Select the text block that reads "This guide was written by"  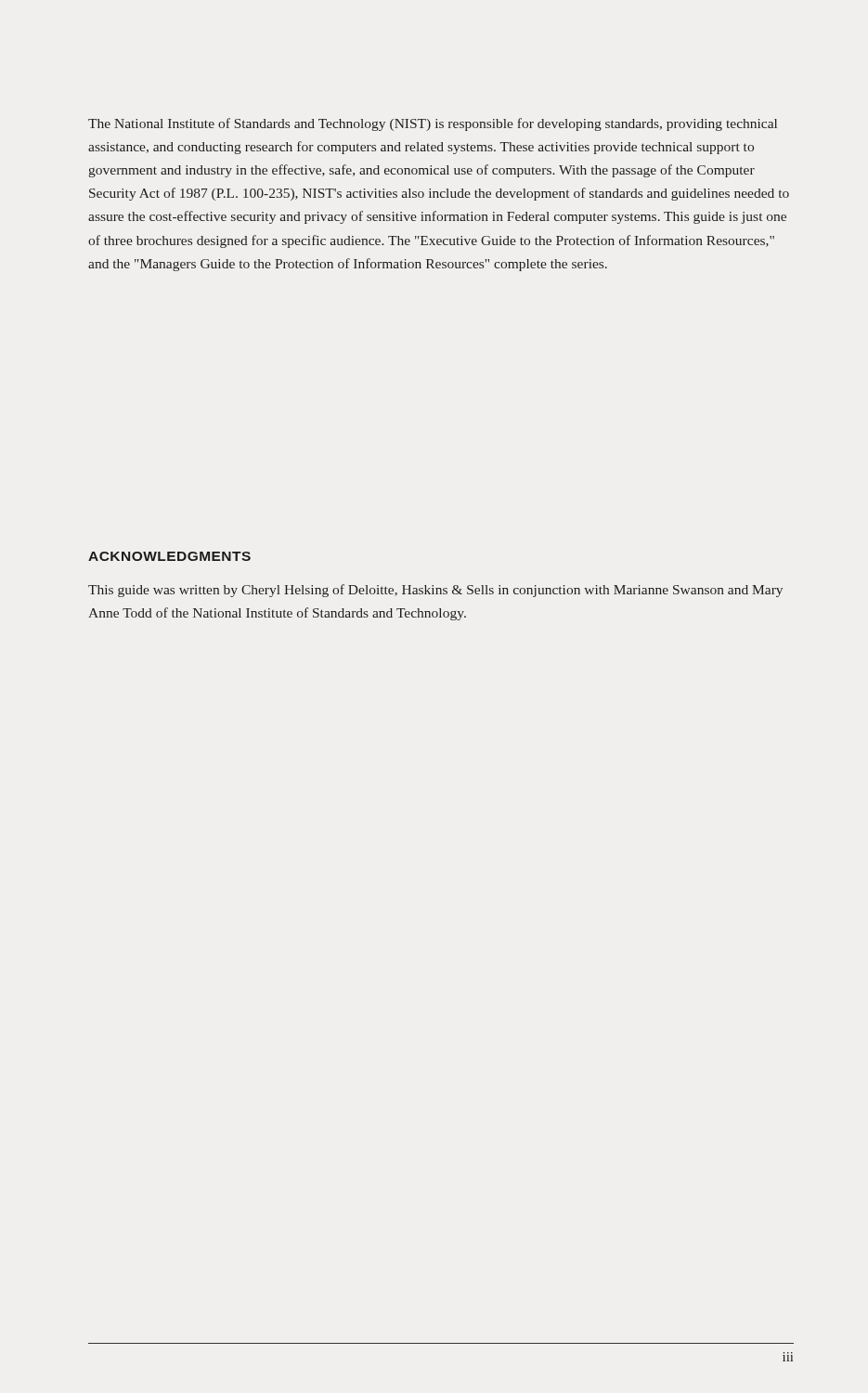436,601
